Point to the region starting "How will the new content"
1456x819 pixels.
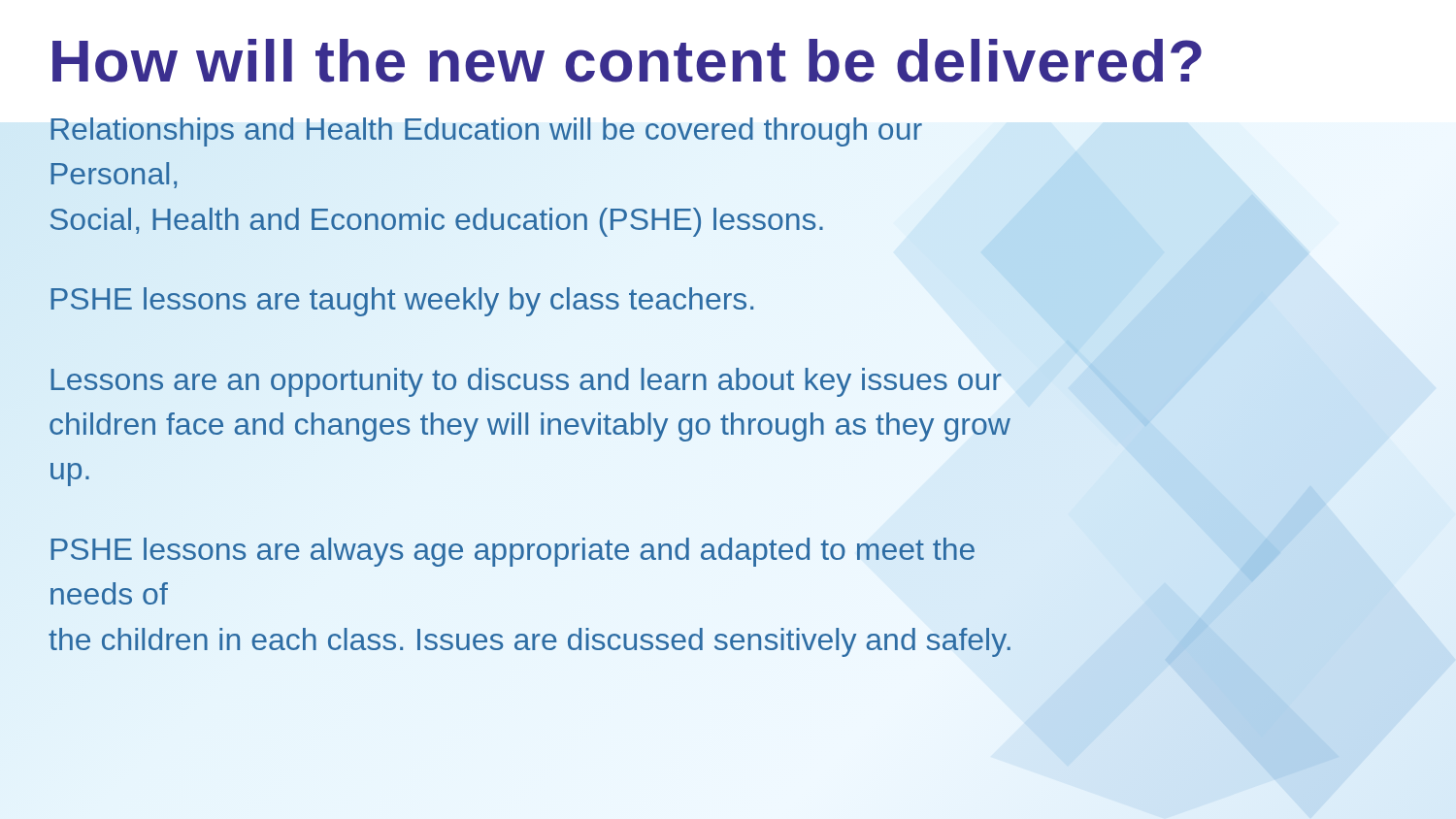(627, 61)
